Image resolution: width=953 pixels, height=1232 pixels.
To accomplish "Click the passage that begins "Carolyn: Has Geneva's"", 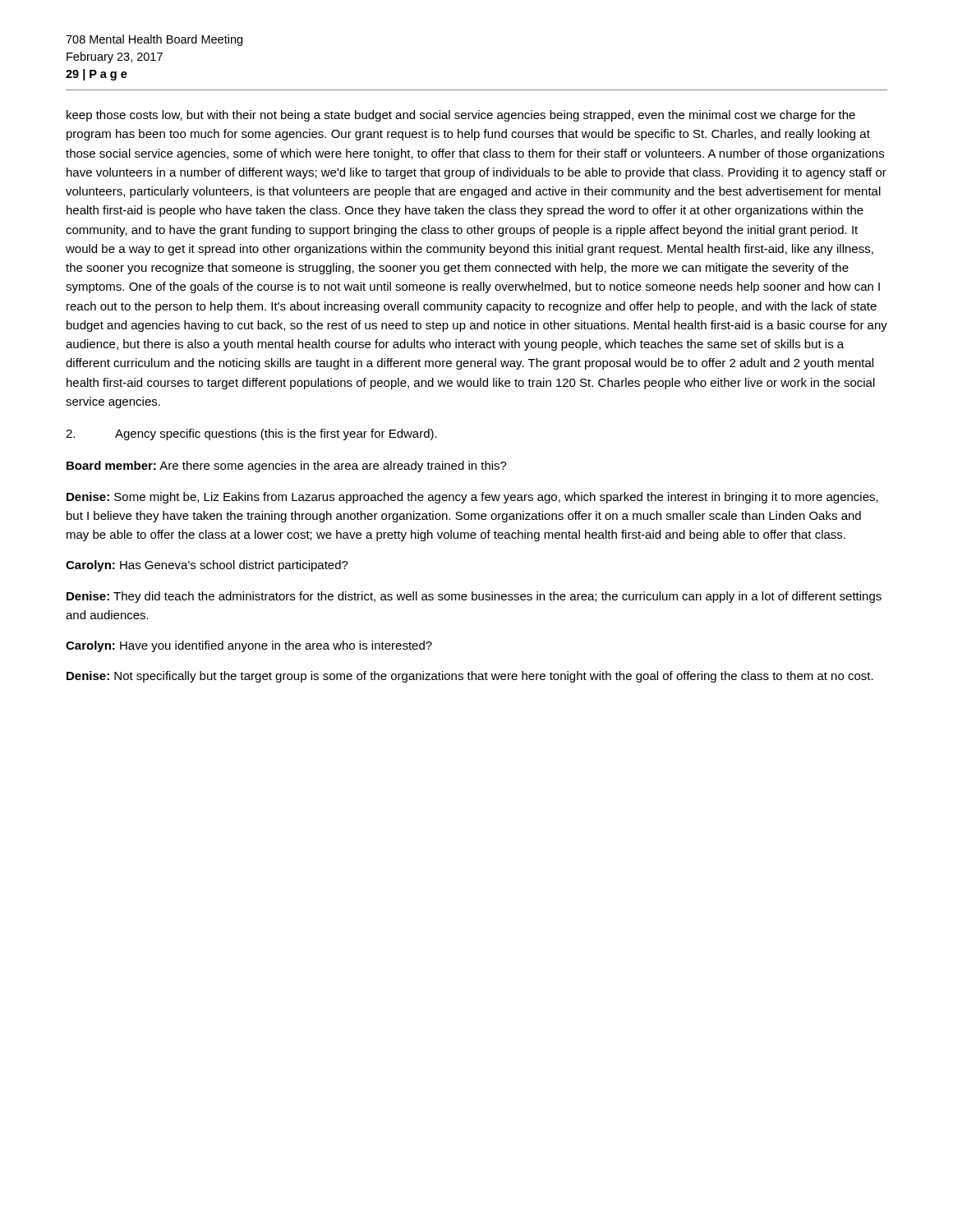I will point(207,565).
